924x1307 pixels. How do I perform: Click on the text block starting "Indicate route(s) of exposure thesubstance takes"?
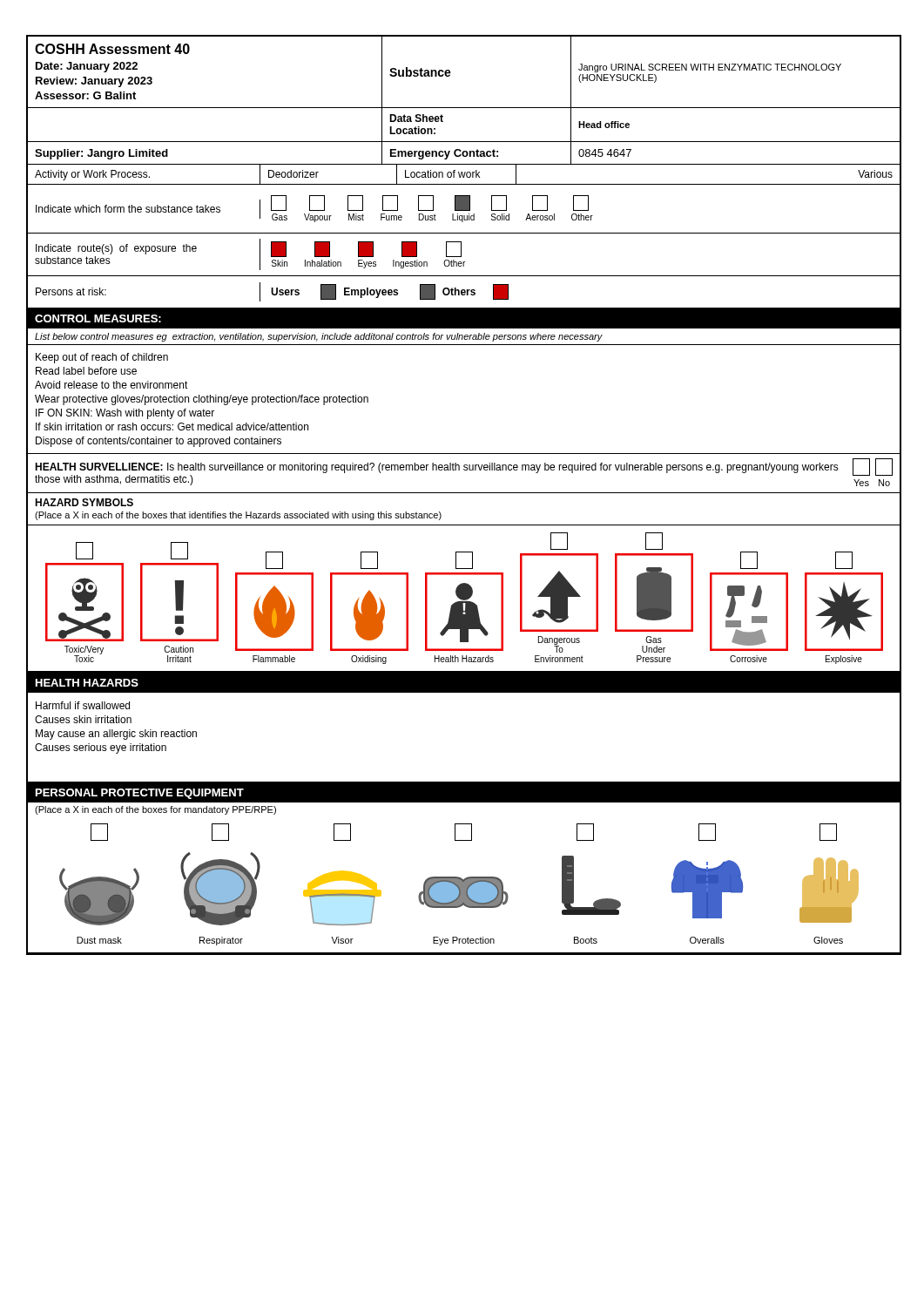116,254
